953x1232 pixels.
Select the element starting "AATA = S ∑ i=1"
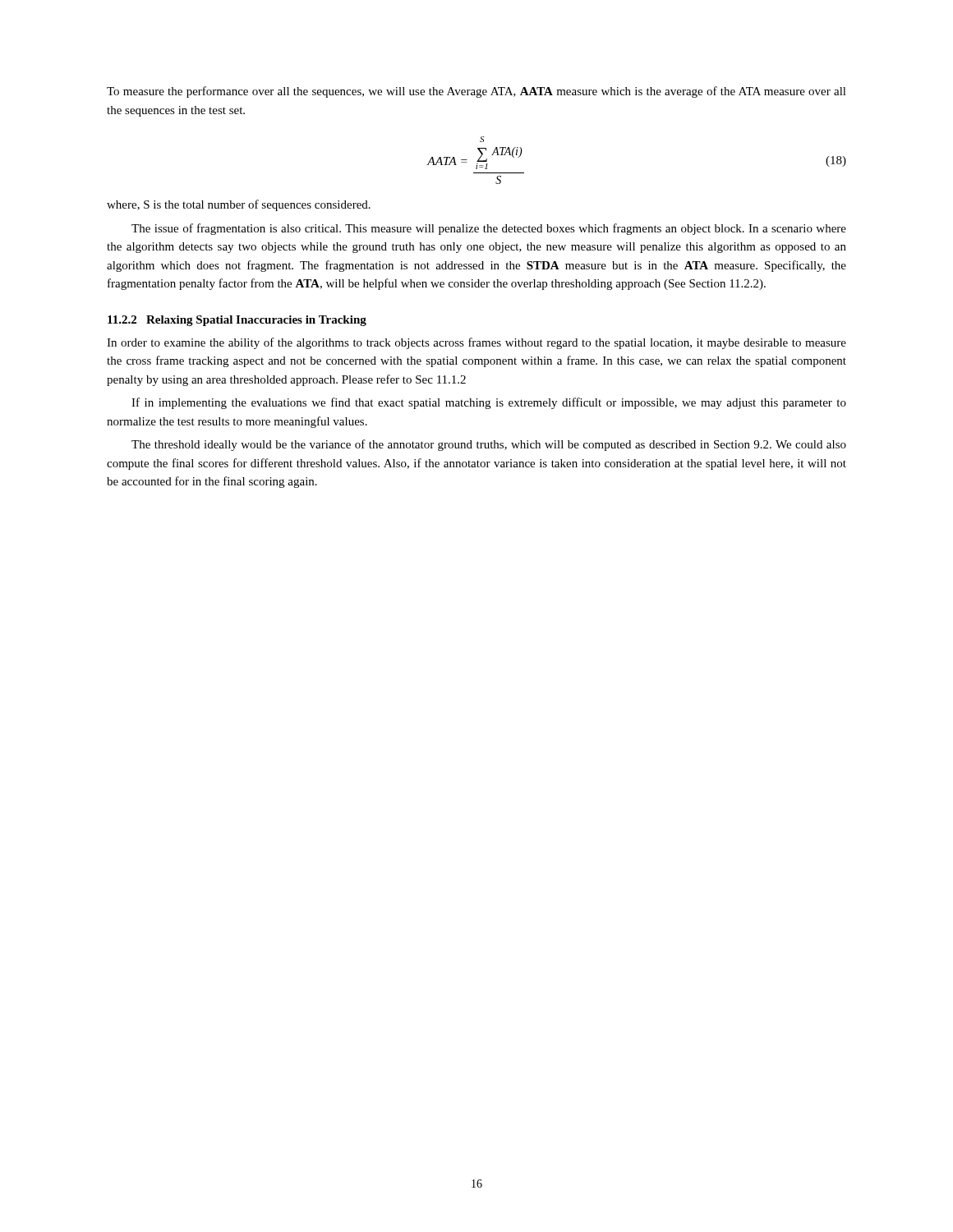click(482, 139)
